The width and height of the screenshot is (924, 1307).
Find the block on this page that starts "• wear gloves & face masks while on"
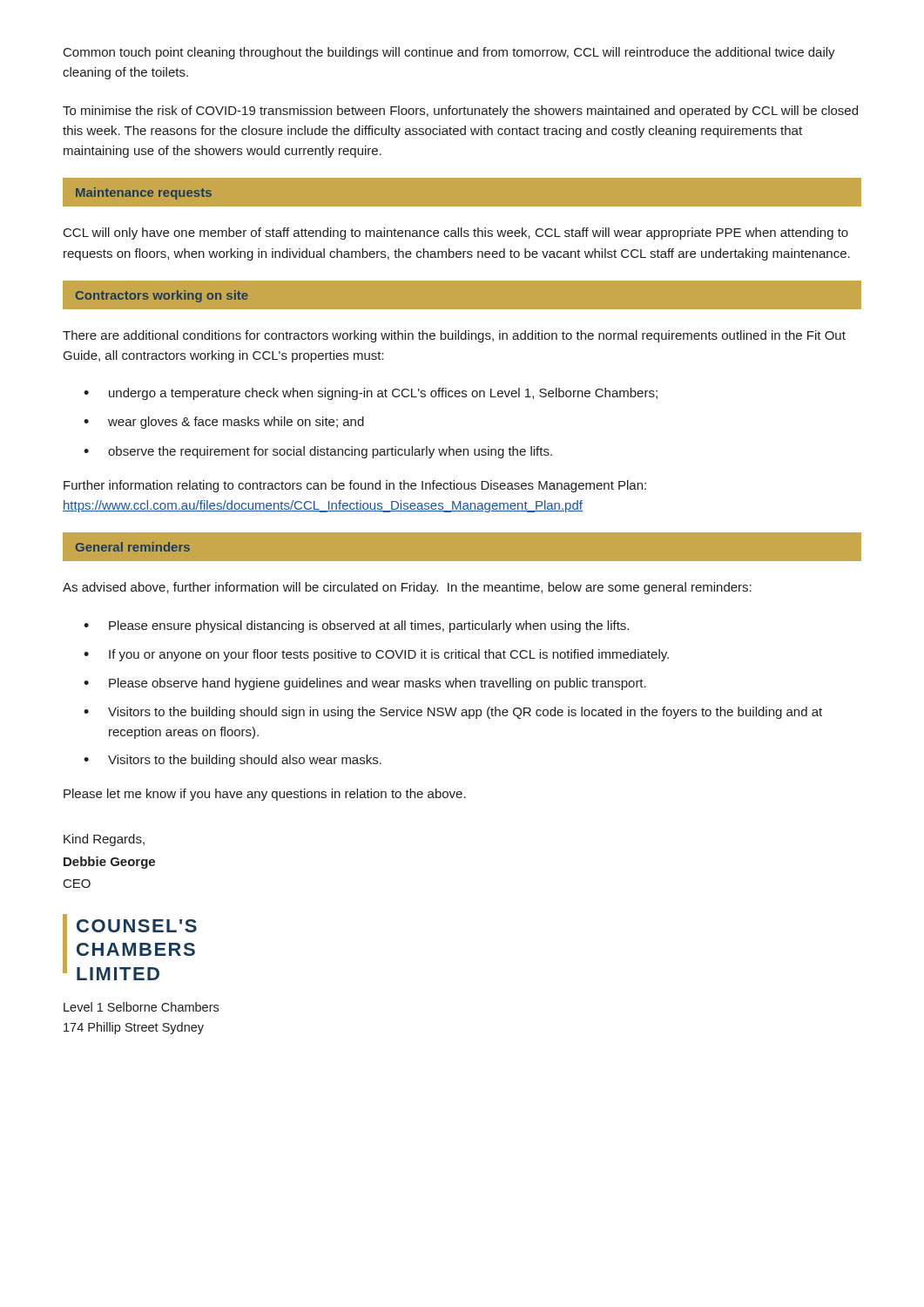pyautogui.click(x=224, y=423)
